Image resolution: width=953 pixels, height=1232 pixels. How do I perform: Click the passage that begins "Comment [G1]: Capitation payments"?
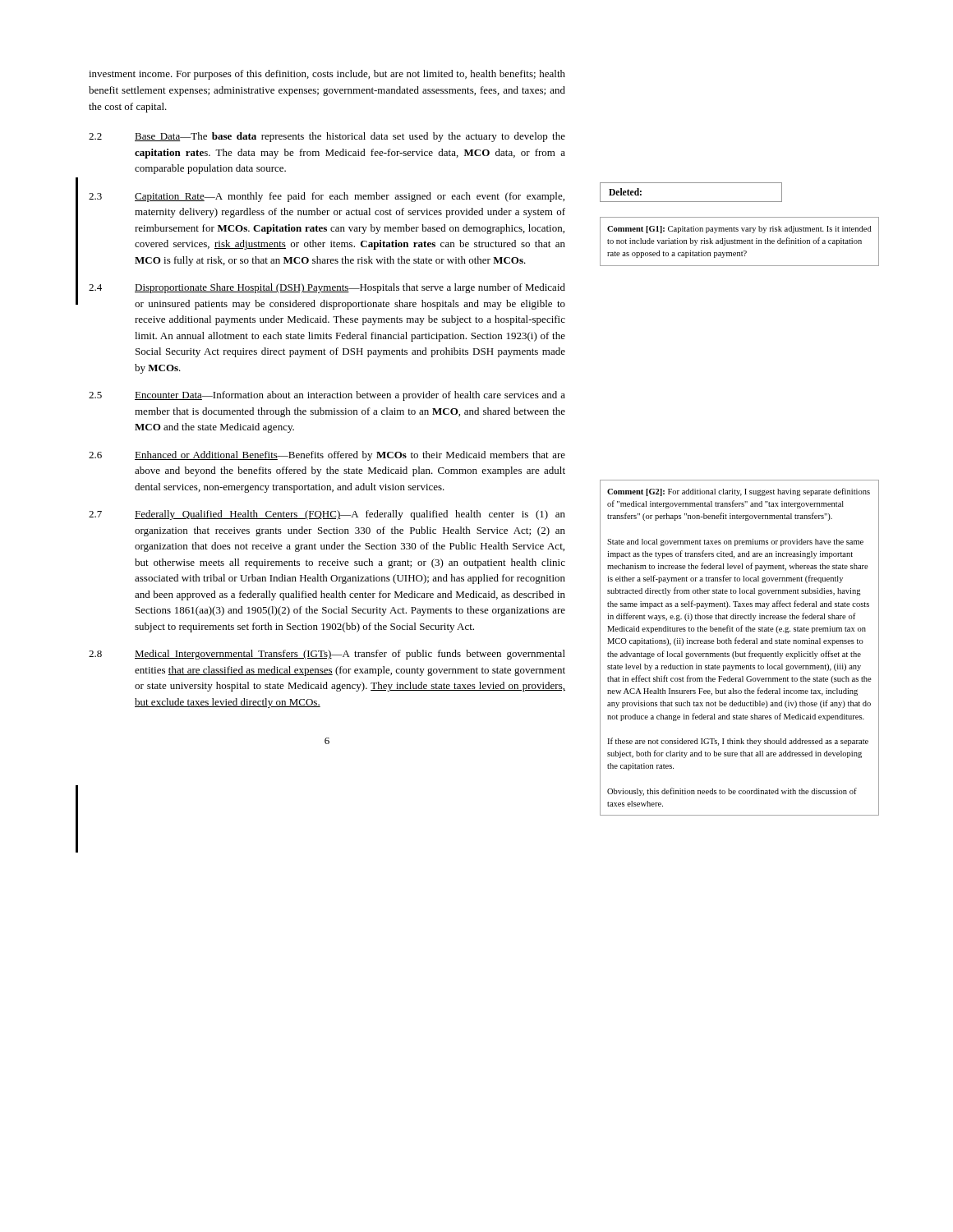click(739, 241)
